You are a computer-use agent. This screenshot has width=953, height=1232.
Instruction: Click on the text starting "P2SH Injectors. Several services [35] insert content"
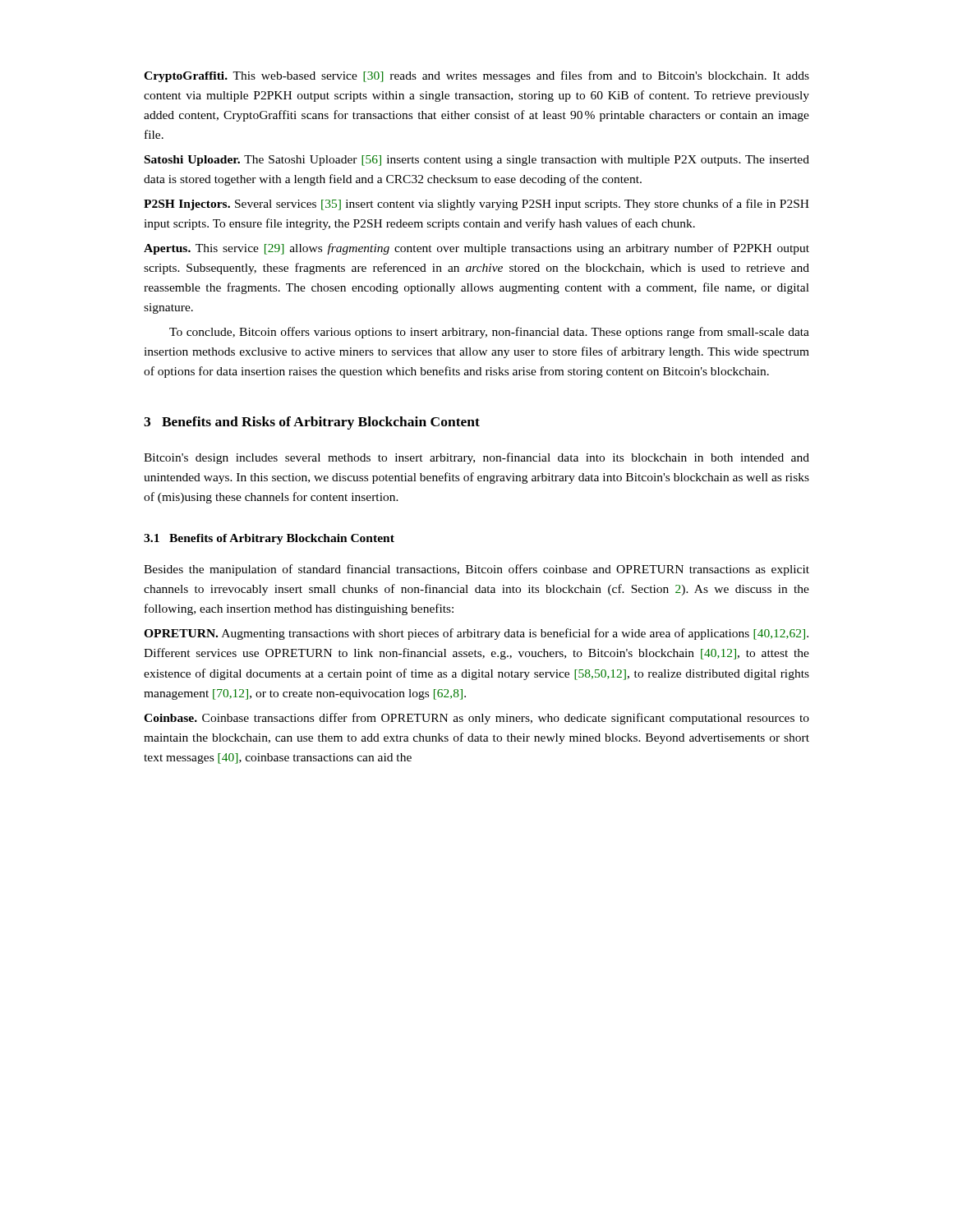(476, 214)
